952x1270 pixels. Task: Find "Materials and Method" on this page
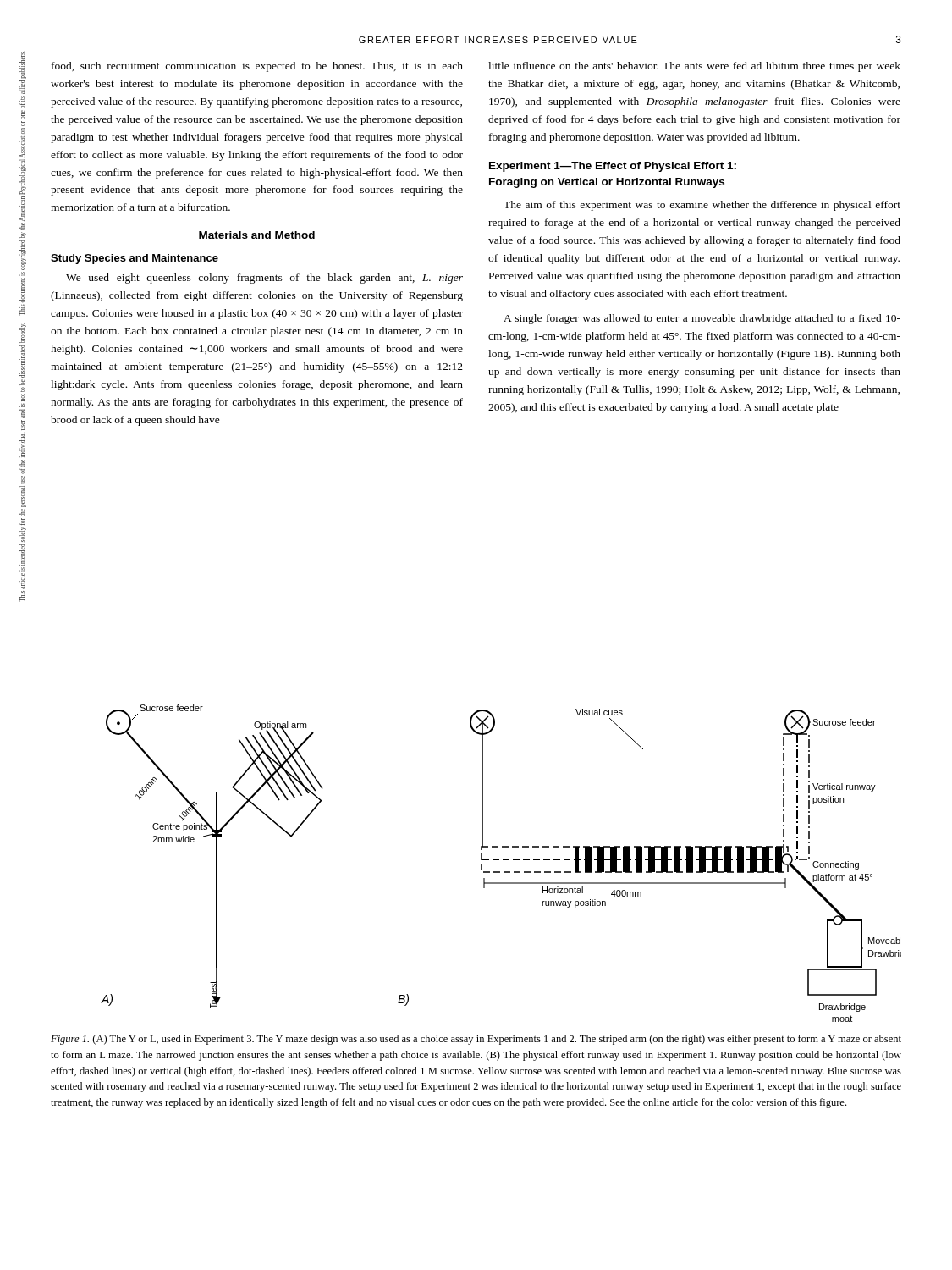pyautogui.click(x=257, y=235)
